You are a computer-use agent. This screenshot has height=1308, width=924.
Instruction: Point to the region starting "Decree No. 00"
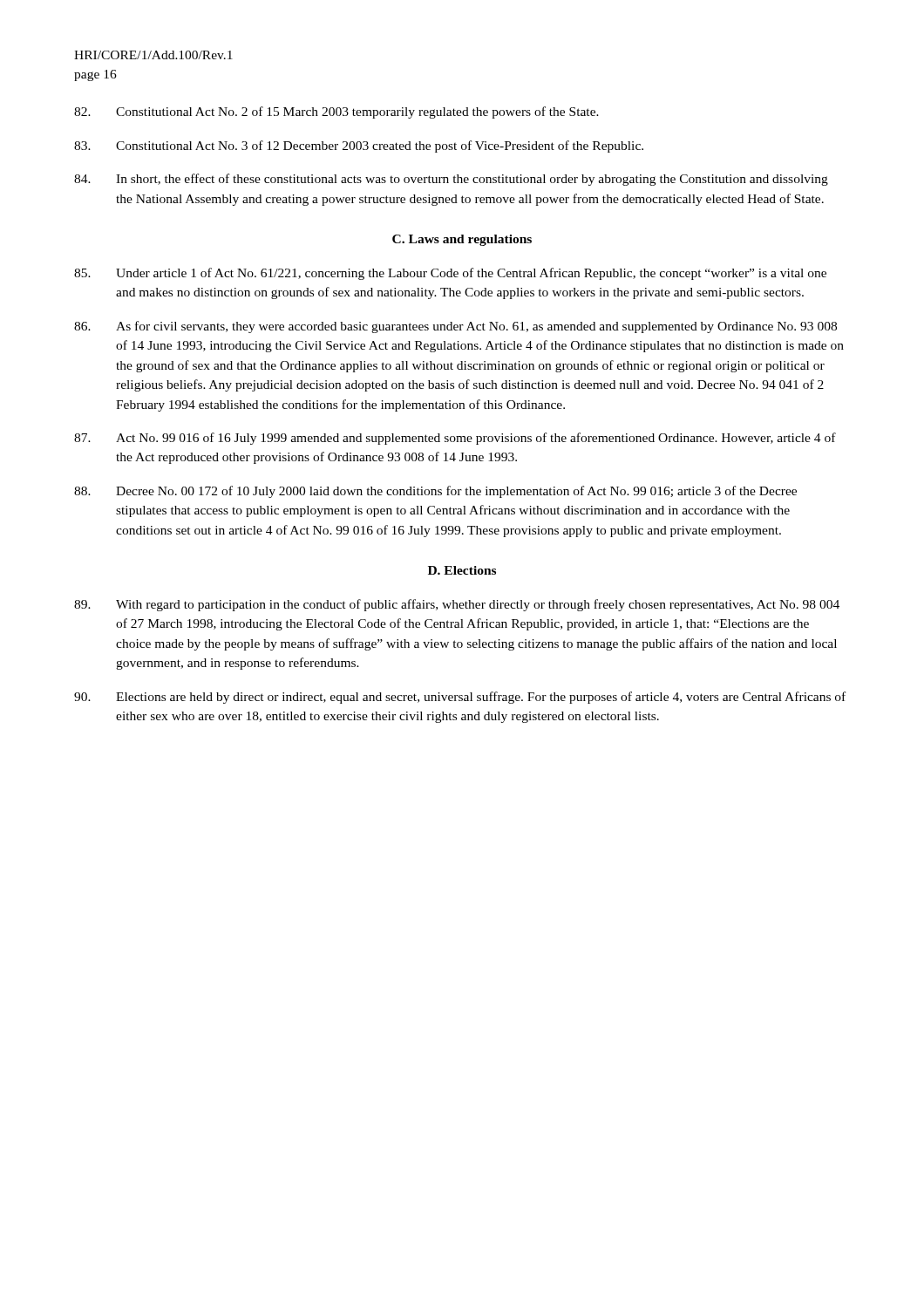click(460, 511)
